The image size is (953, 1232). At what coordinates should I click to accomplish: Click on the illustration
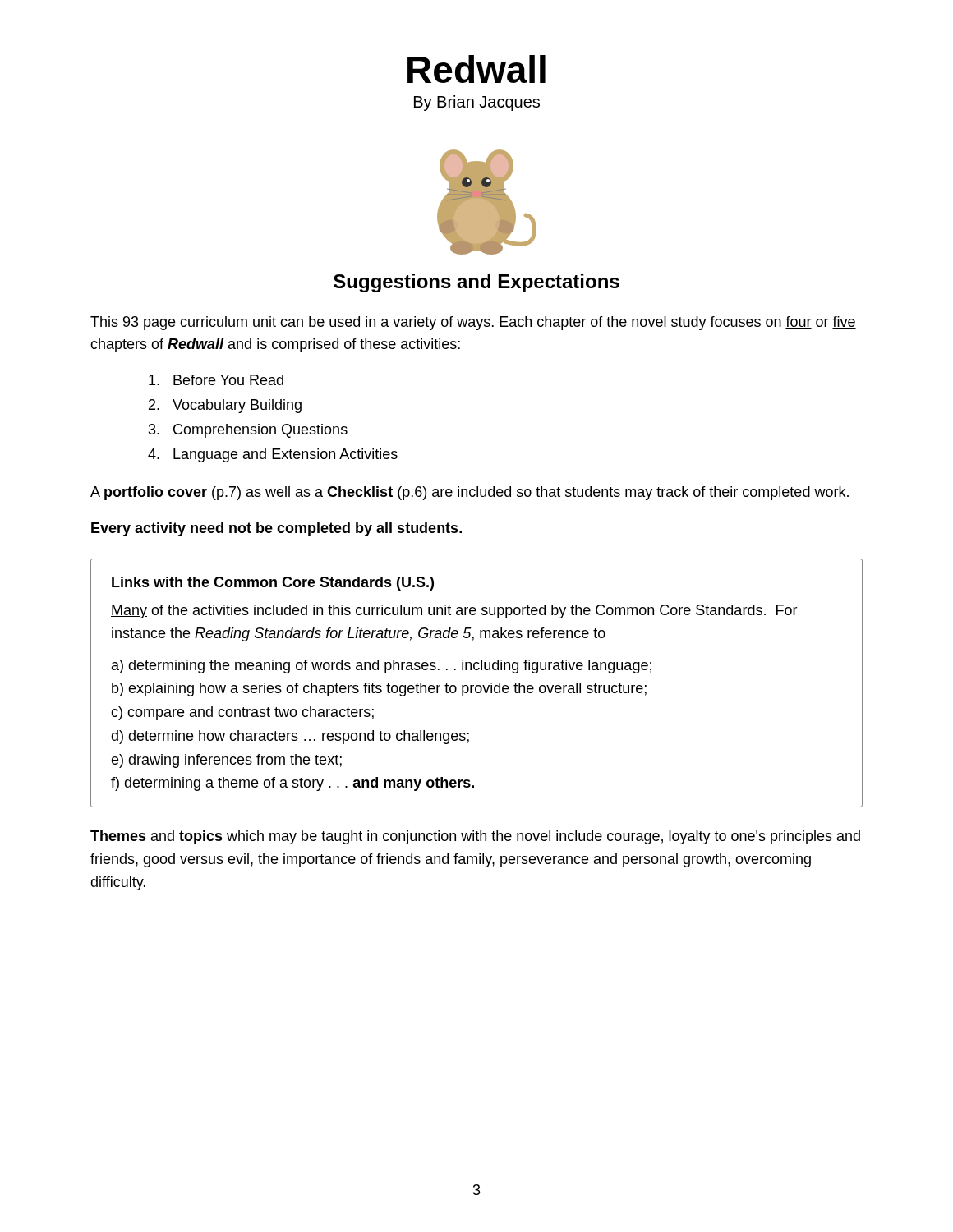click(476, 194)
